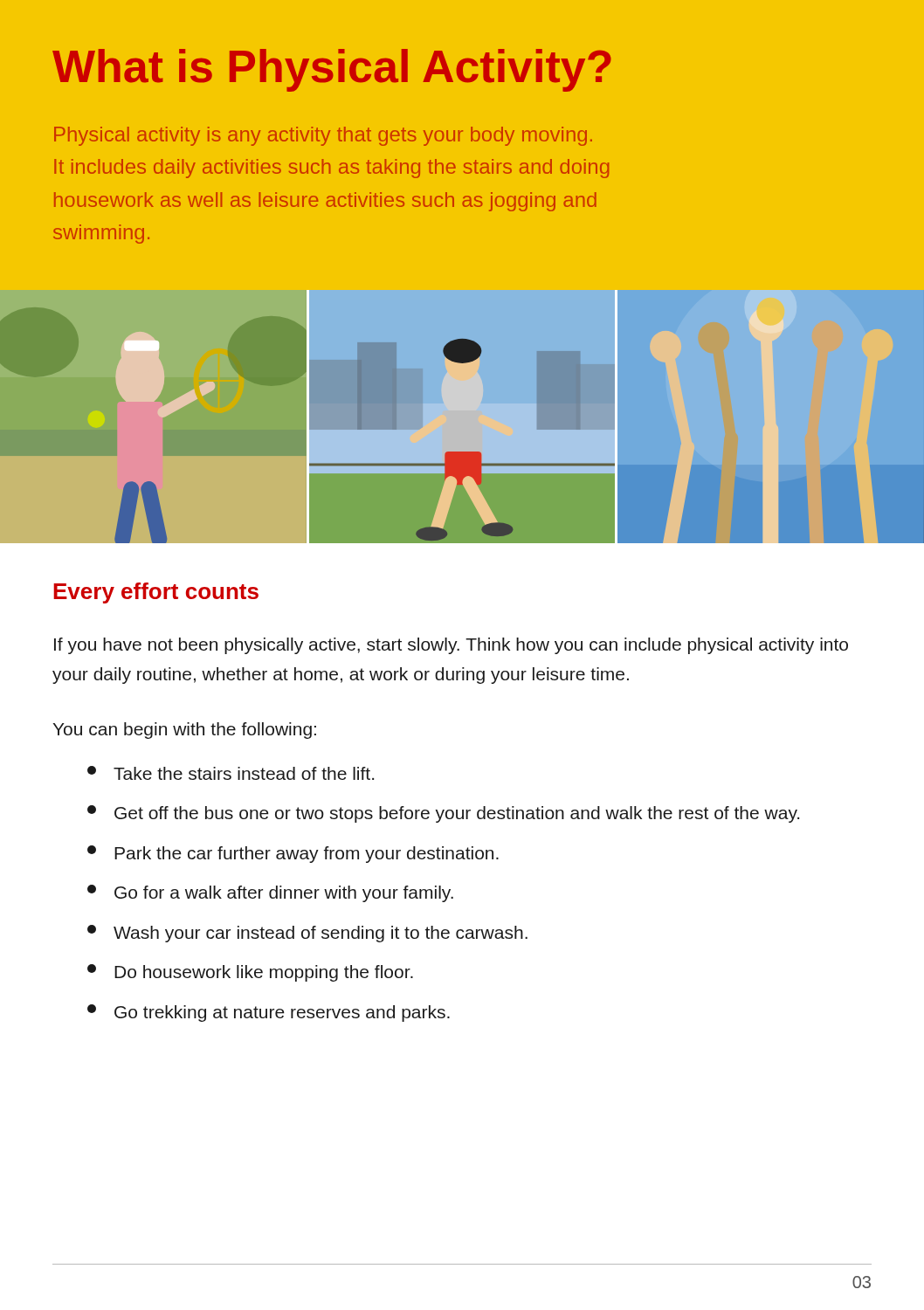The height and width of the screenshot is (1310, 924).
Task: Navigate to the passage starting "You can begin with the following:"
Action: (x=185, y=731)
